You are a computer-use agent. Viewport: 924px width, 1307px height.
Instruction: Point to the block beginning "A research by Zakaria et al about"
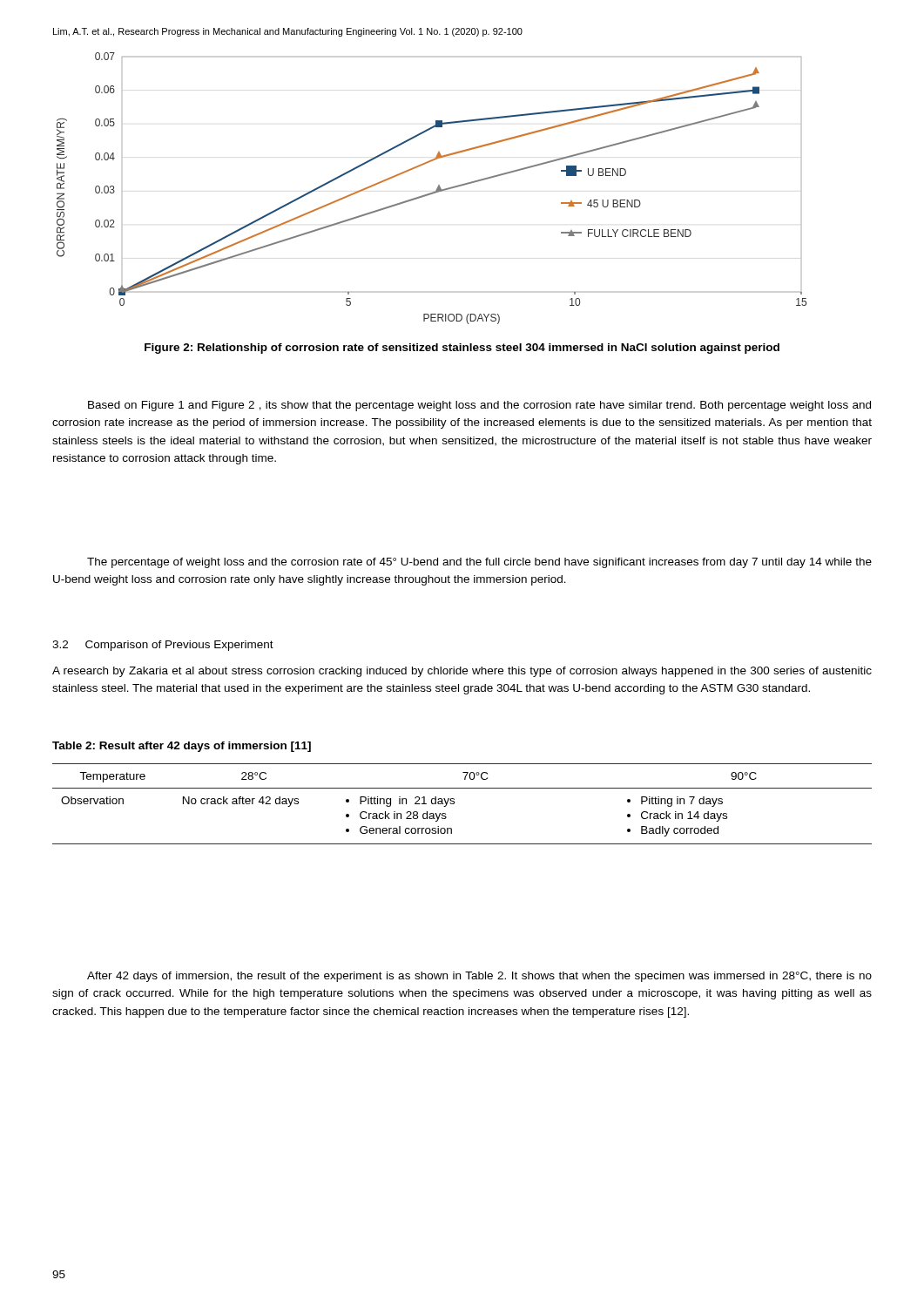click(462, 680)
